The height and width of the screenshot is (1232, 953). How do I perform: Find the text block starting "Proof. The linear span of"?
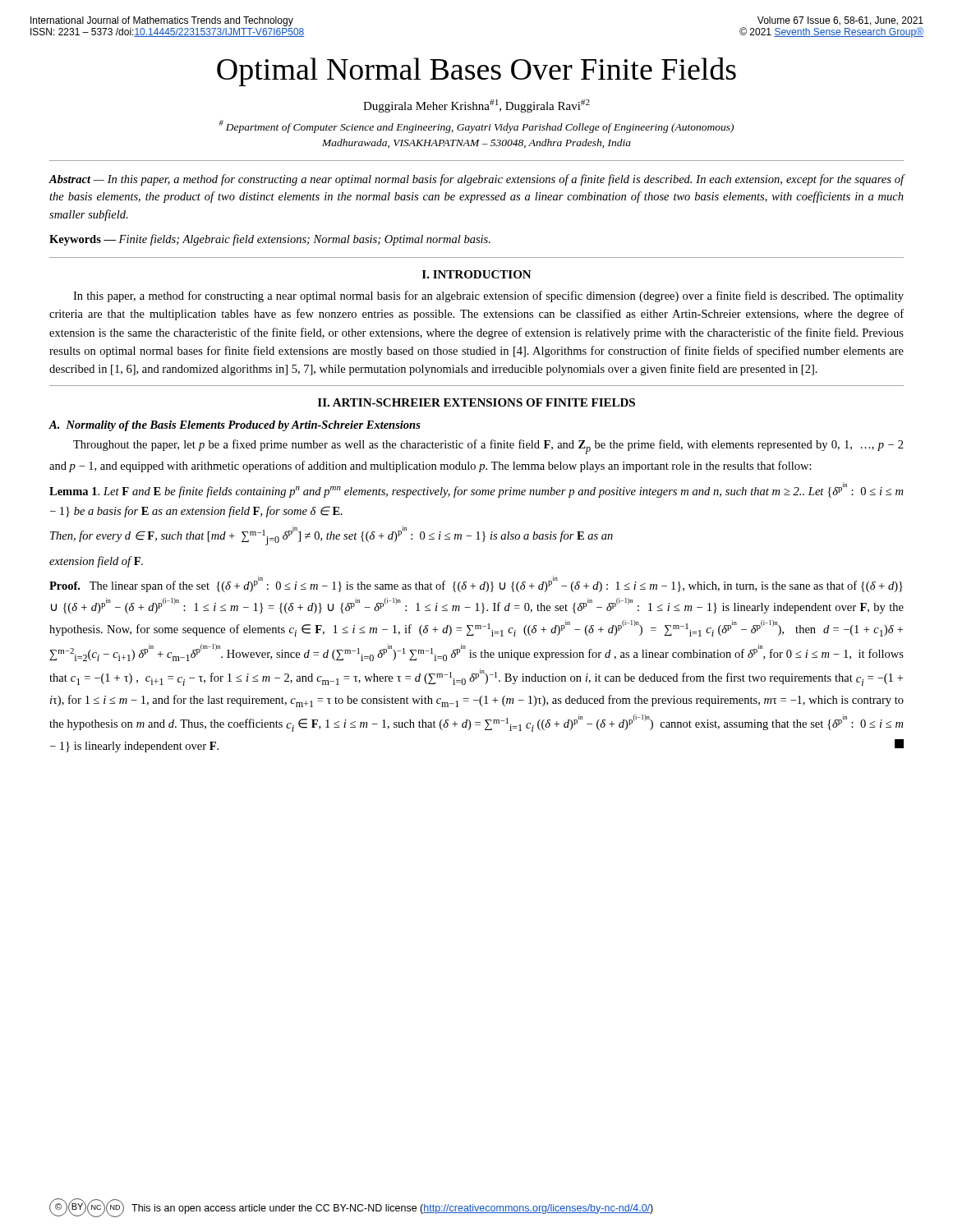click(x=476, y=664)
